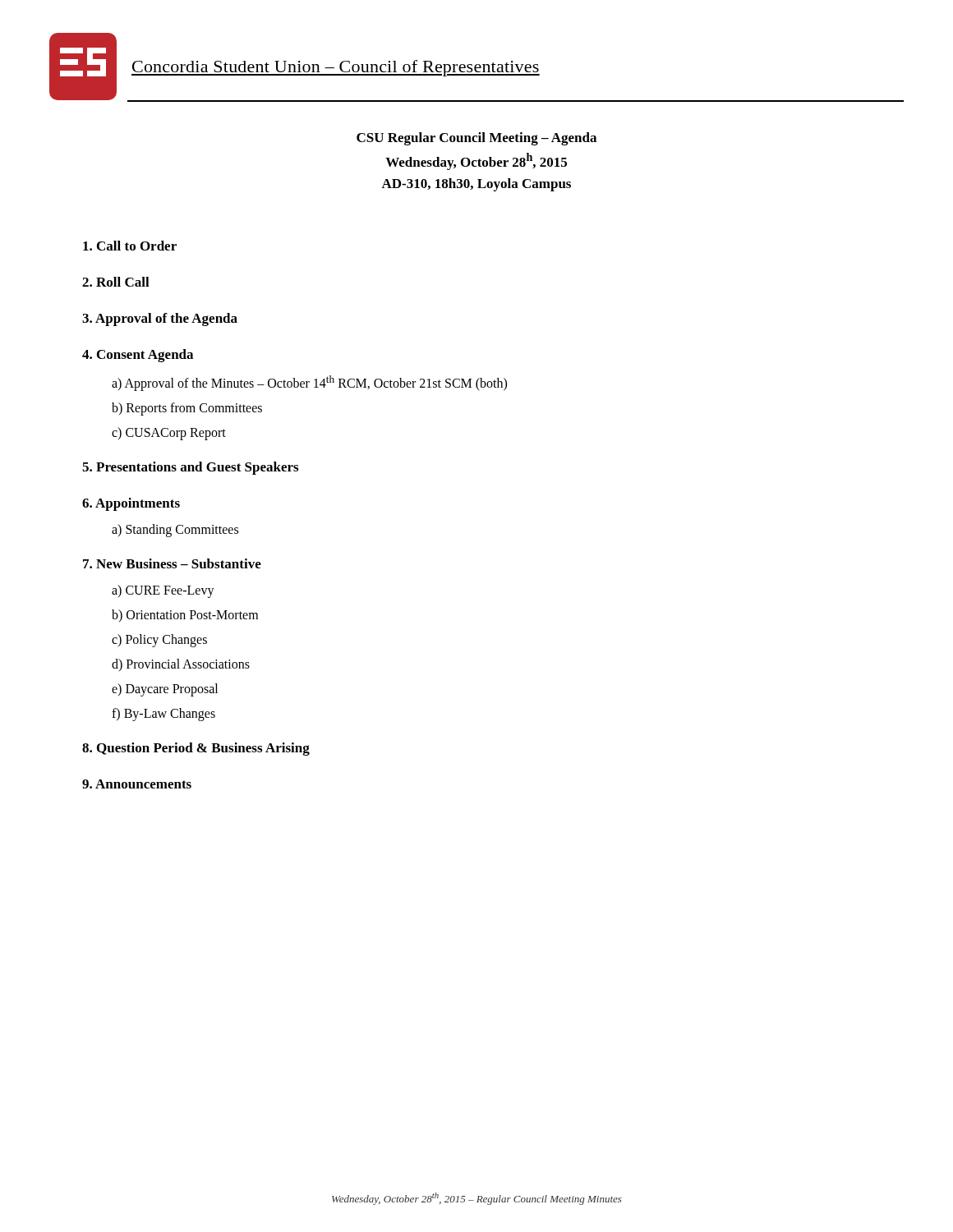Locate the section header that reads "9. Announcements"
This screenshot has width=953, height=1232.
pyautogui.click(x=137, y=784)
